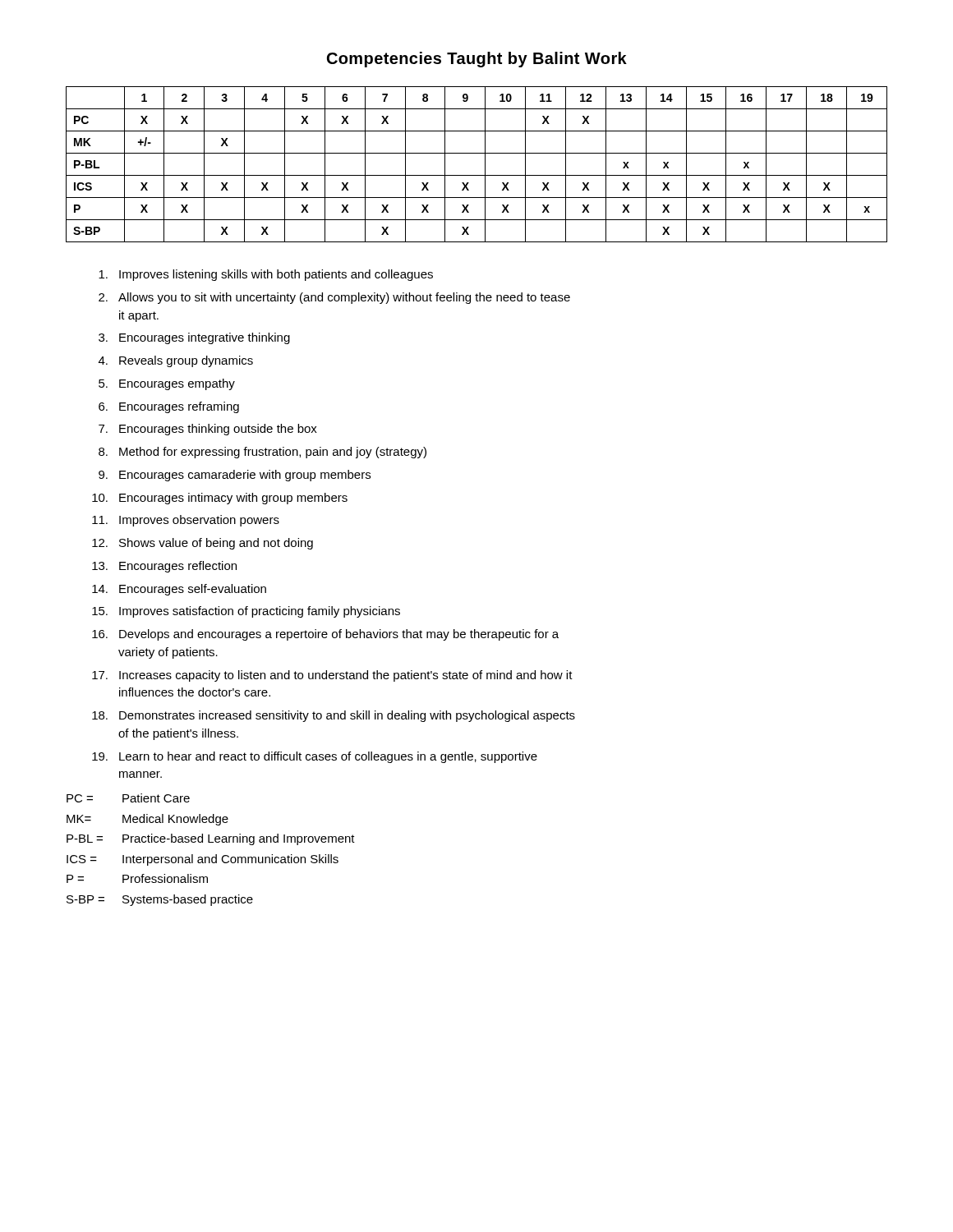
Task: Click on the text block starting "13. Encourages reflection"
Action: 164,567
